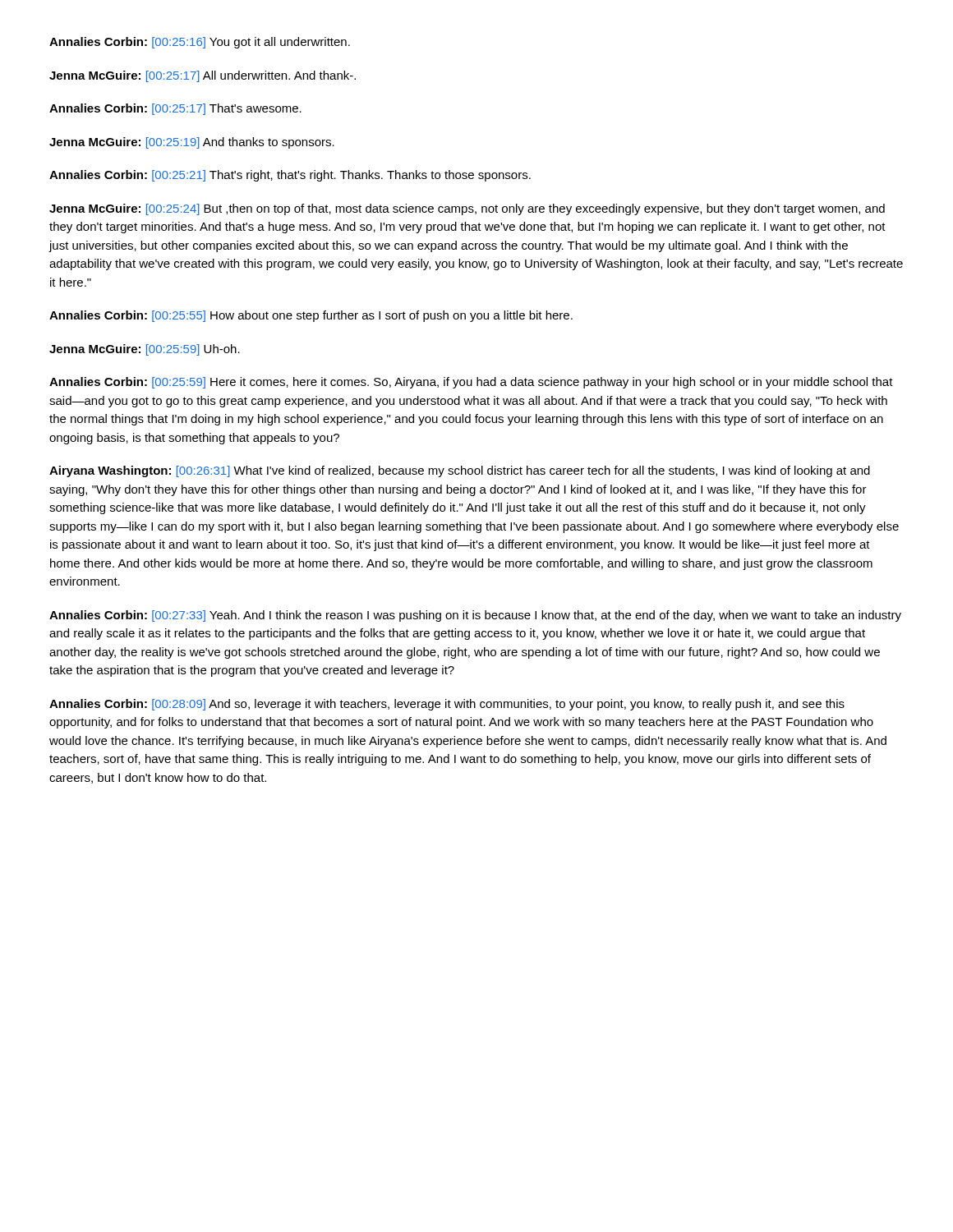Navigate to the block starting "Airyana Washington: [00:26:31] What"
This screenshot has width=953, height=1232.
click(x=474, y=526)
